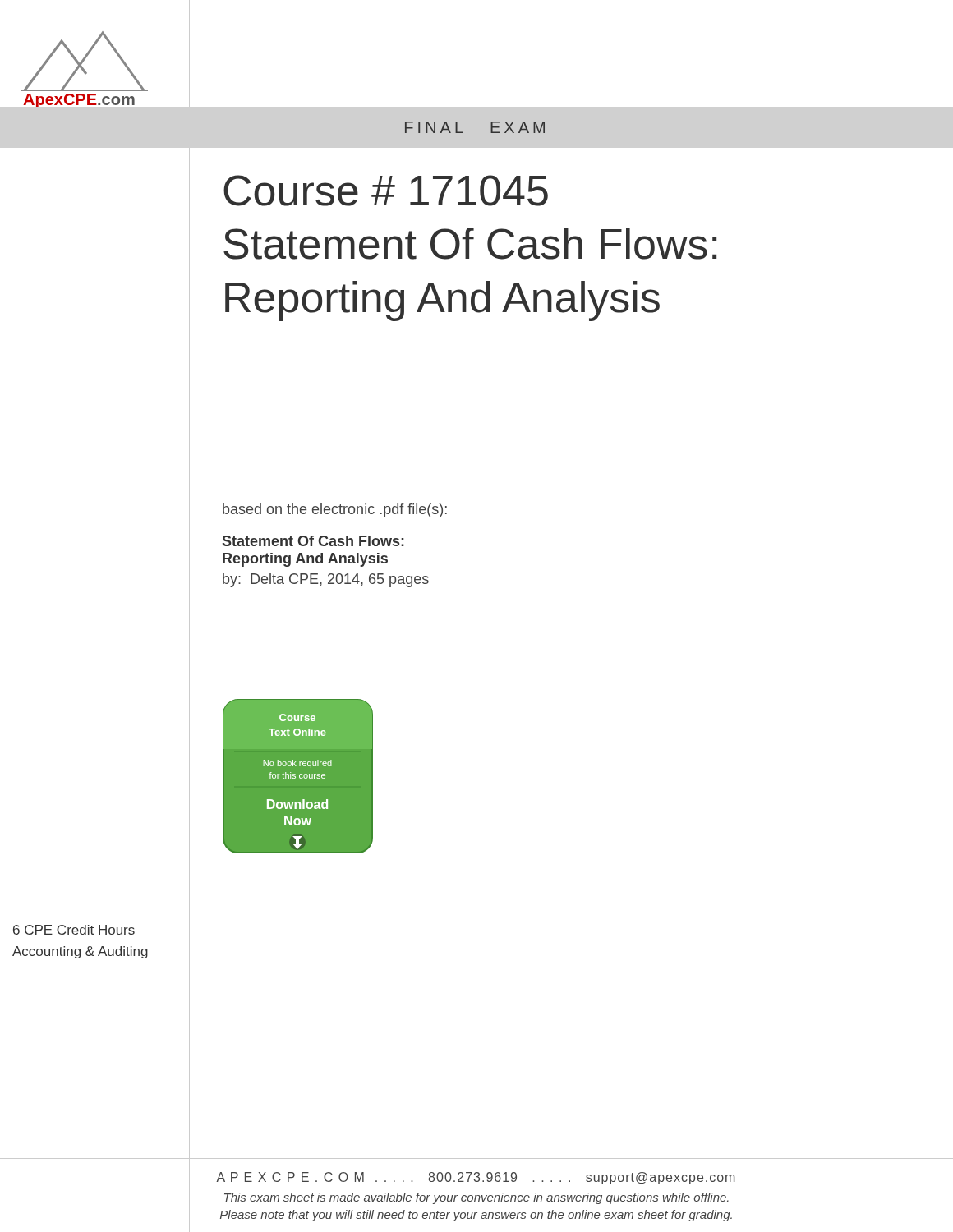Click on the block starting "Course # 171045"

pos(559,244)
